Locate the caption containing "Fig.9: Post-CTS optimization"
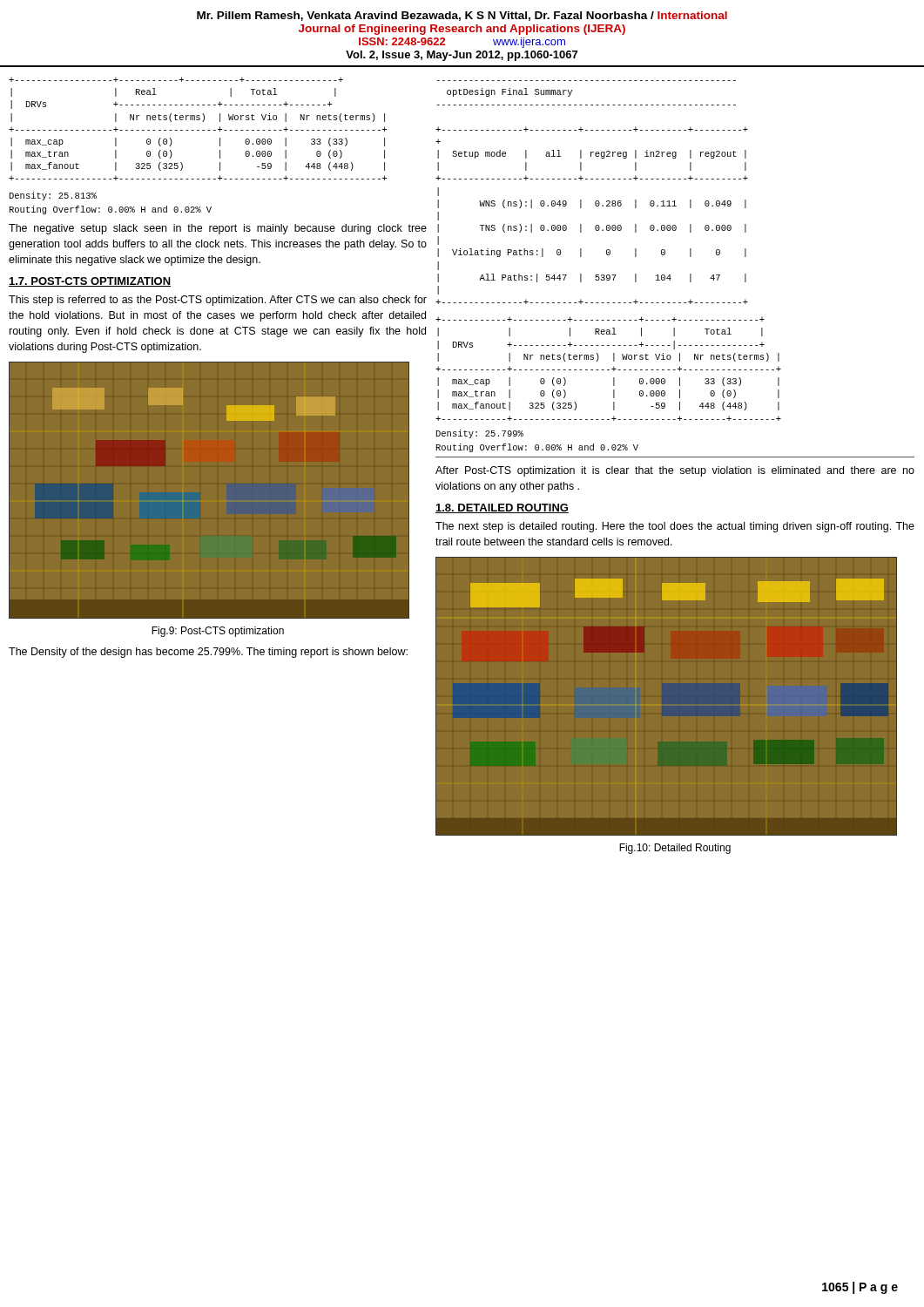The height and width of the screenshot is (1307, 924). coord(218,631)
